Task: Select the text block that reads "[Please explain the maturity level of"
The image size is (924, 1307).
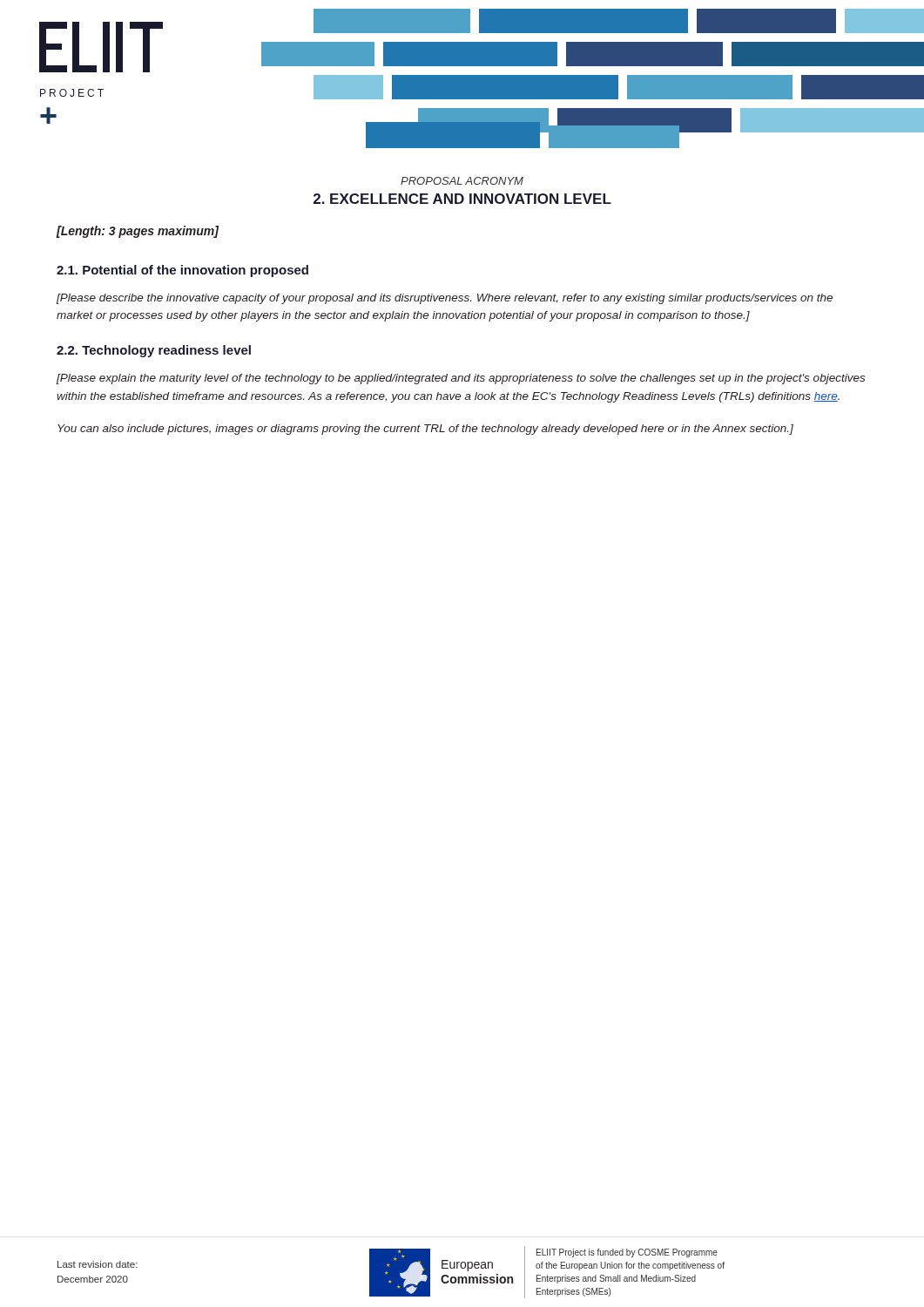Action: 462,404
